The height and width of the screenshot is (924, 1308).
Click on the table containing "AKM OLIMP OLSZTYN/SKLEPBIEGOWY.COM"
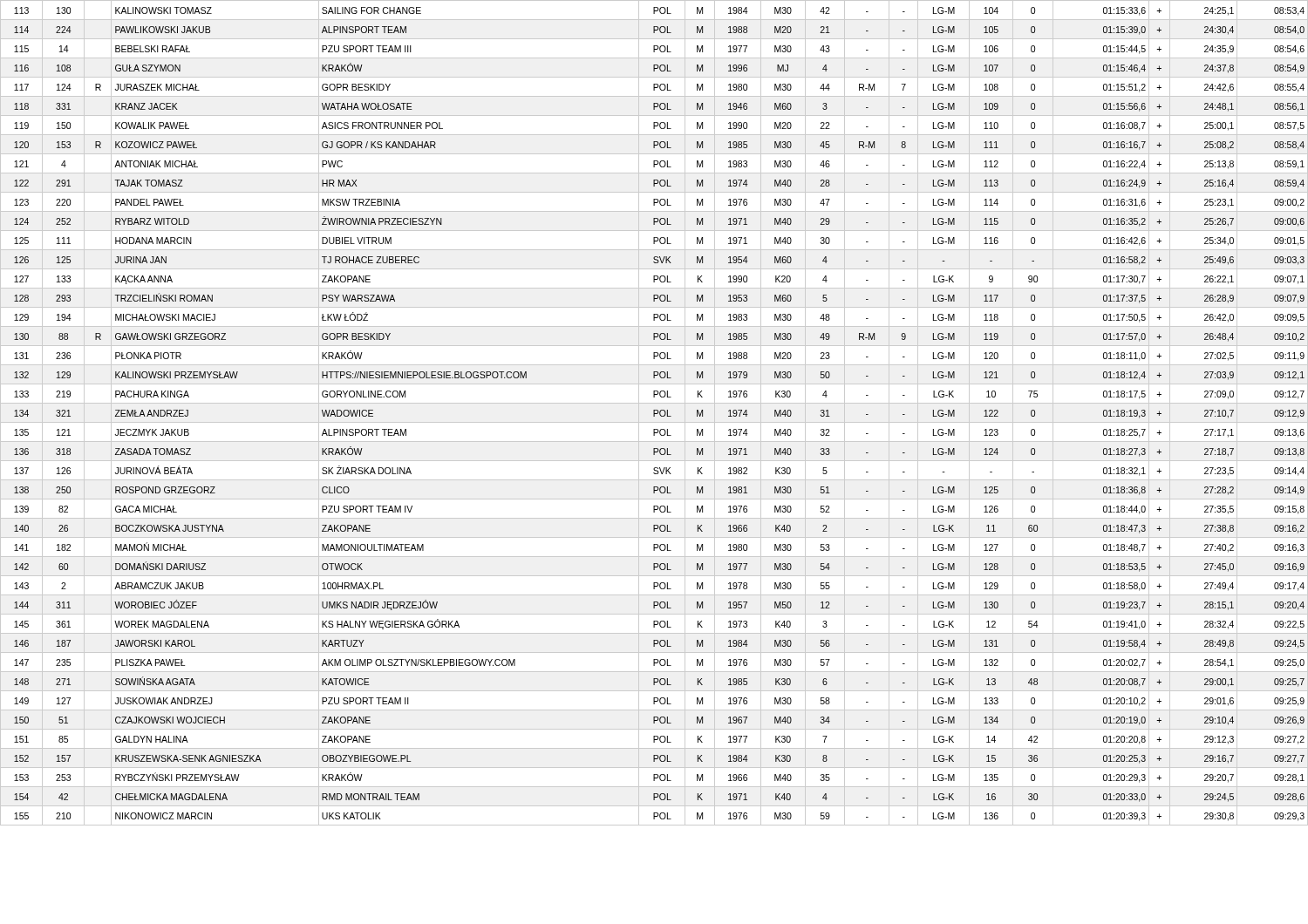[654, 413]
